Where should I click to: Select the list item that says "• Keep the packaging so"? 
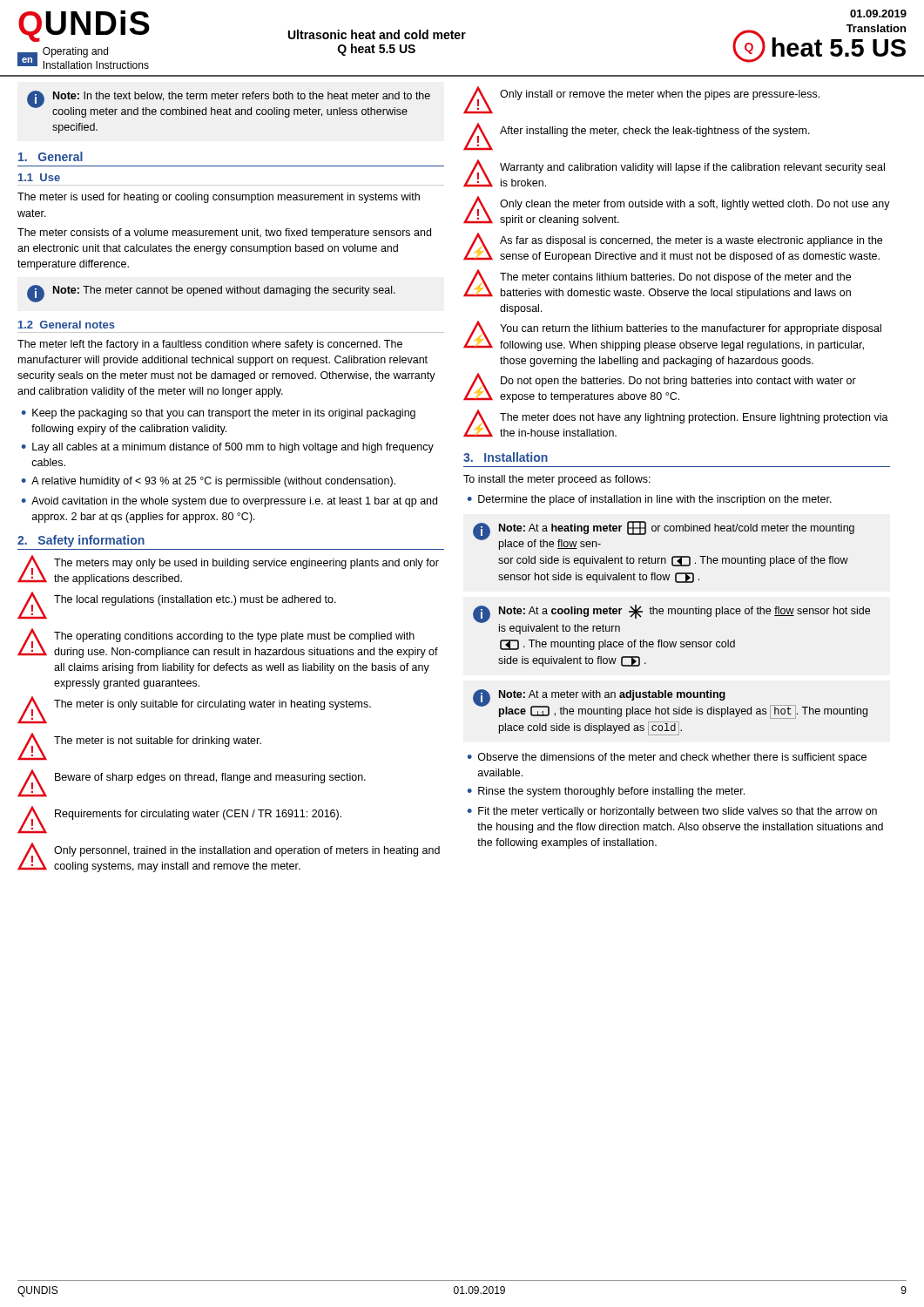233,421
